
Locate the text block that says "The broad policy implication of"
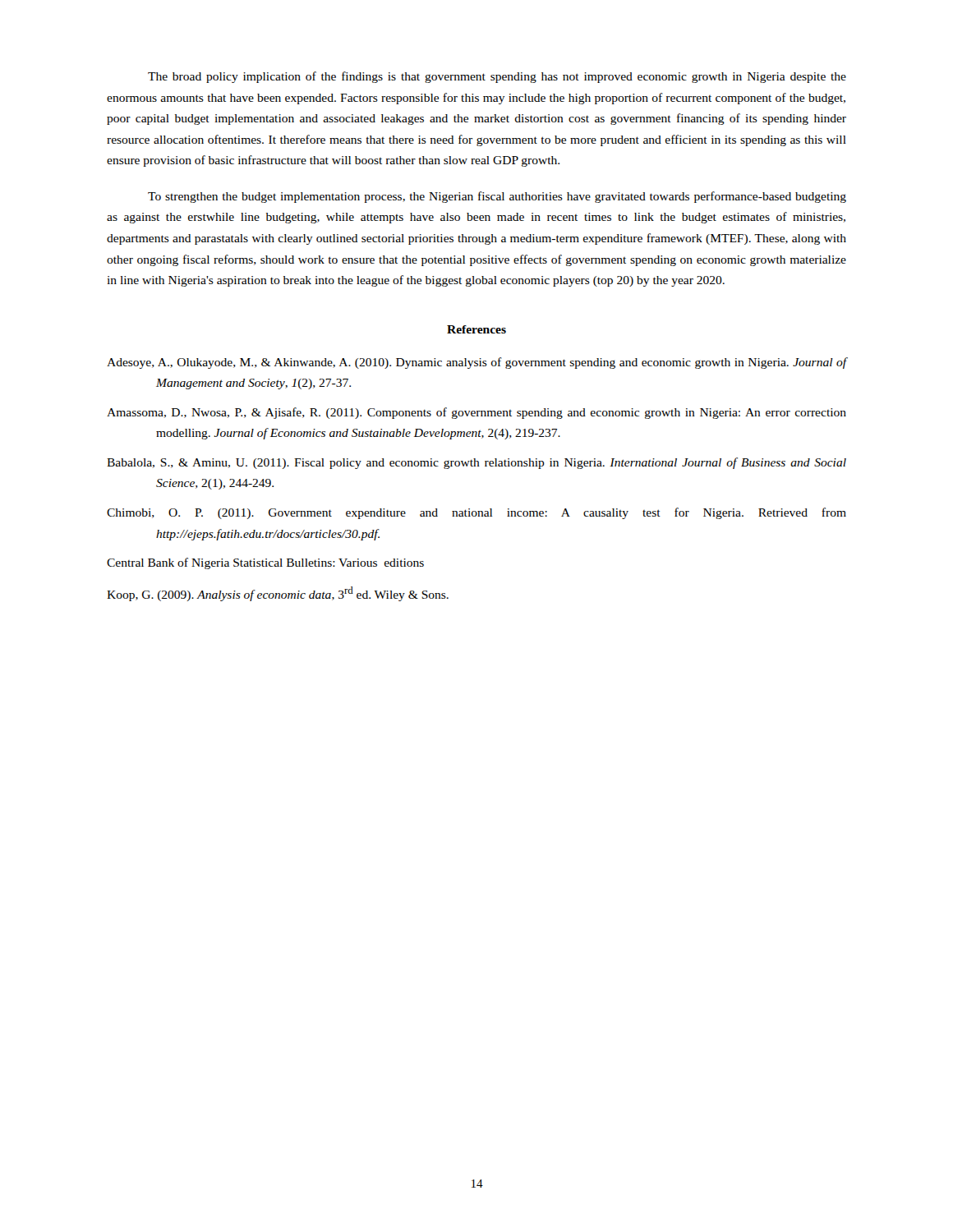coord(476,118)
